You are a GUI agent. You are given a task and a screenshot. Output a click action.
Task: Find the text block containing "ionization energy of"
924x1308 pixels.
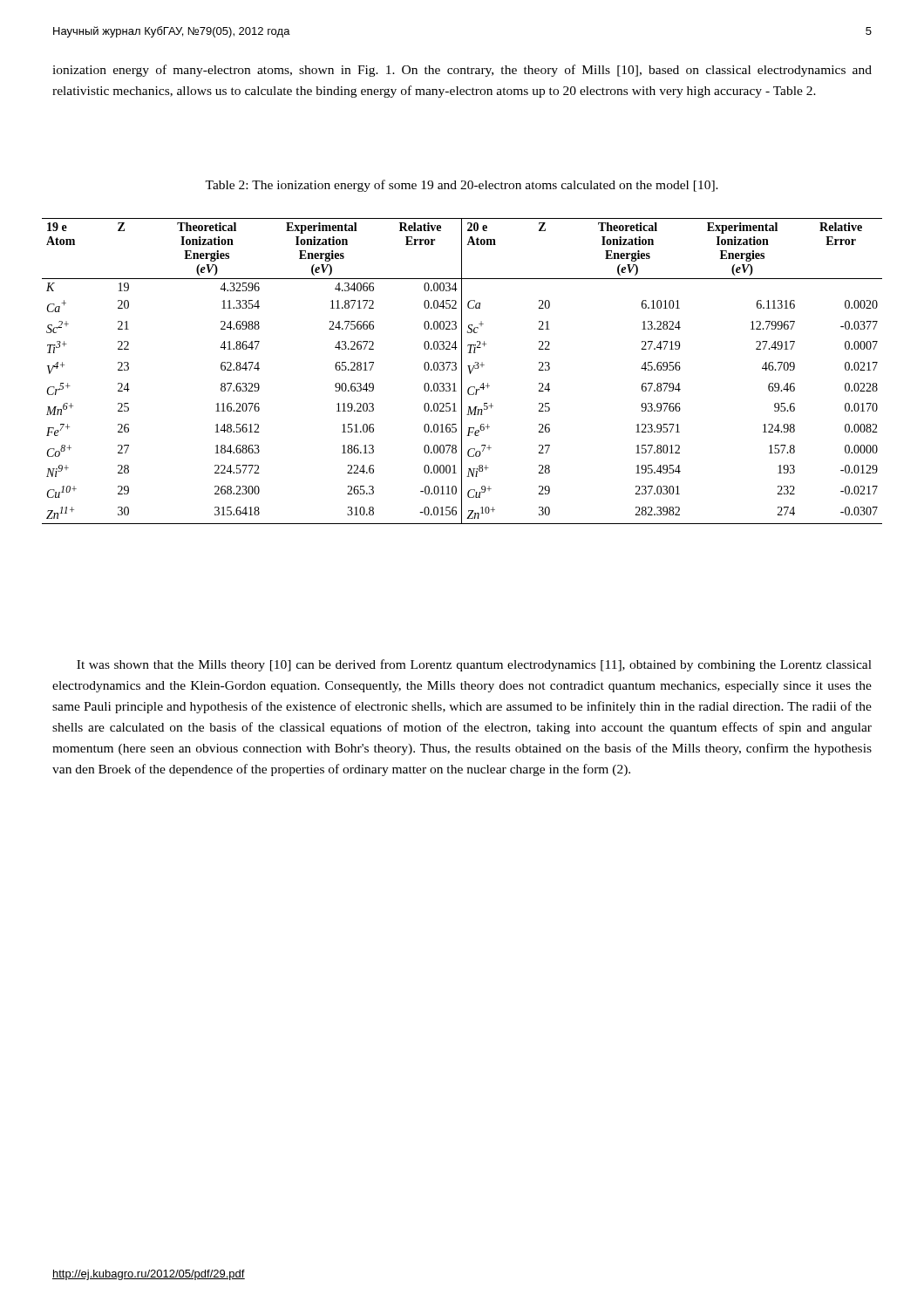coord(462,80)
